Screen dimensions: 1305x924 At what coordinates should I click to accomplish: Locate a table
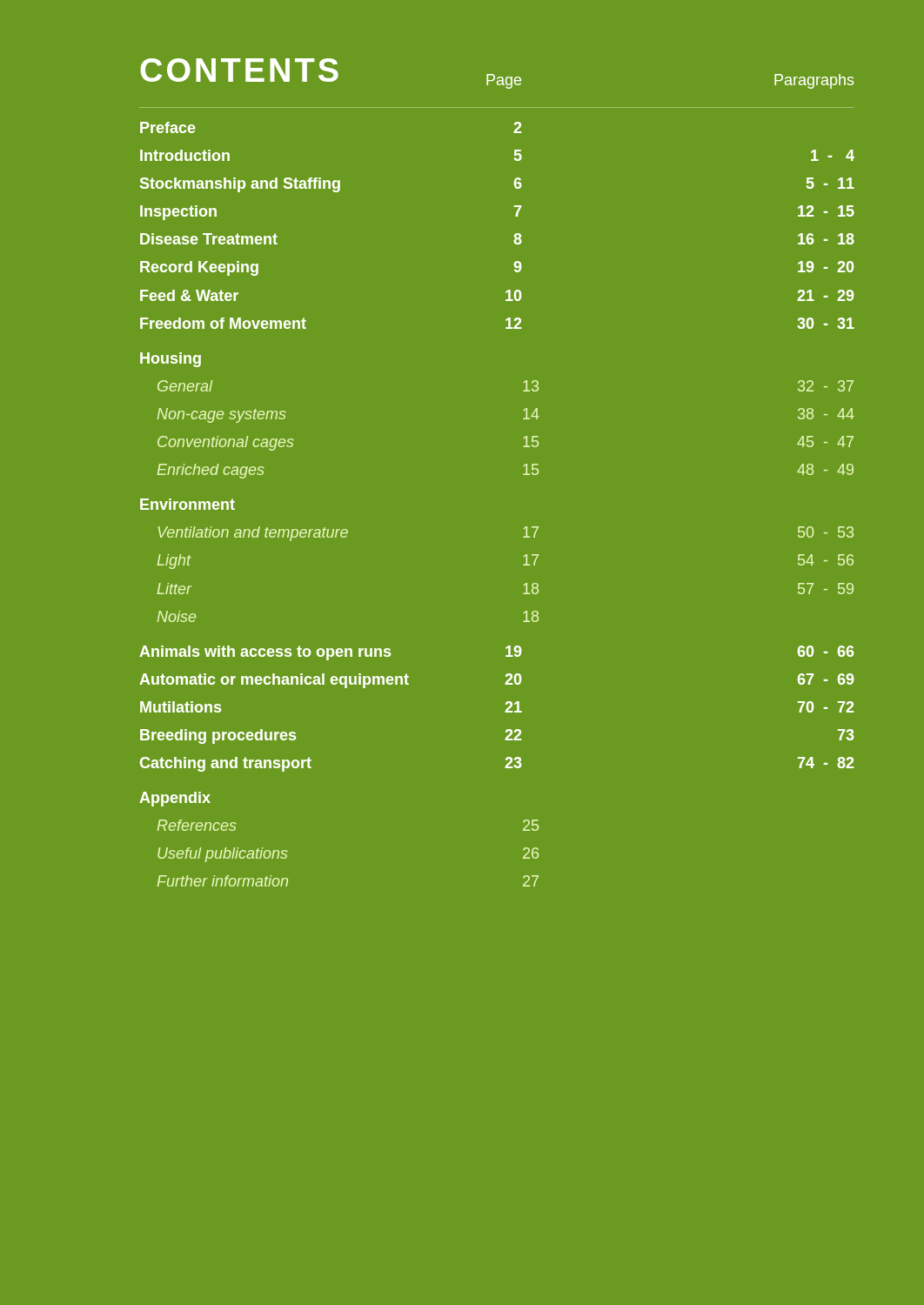pyautogui.click(x=497, y=505)
